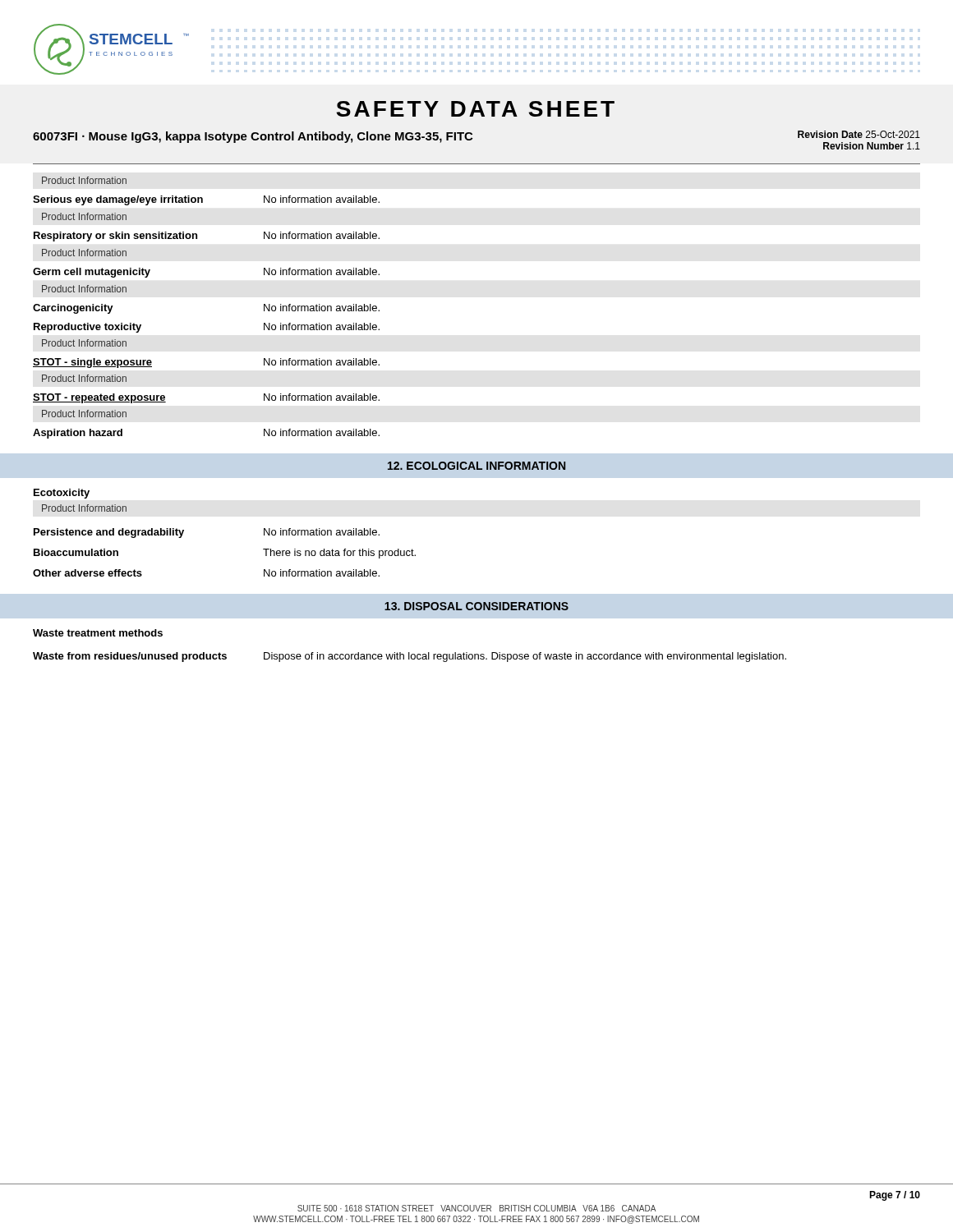This screenshot has width=953, height=1232.
Task: Where is the passage that starts "Other adverse effects No information"?
Action: click(x=97, y=572)
